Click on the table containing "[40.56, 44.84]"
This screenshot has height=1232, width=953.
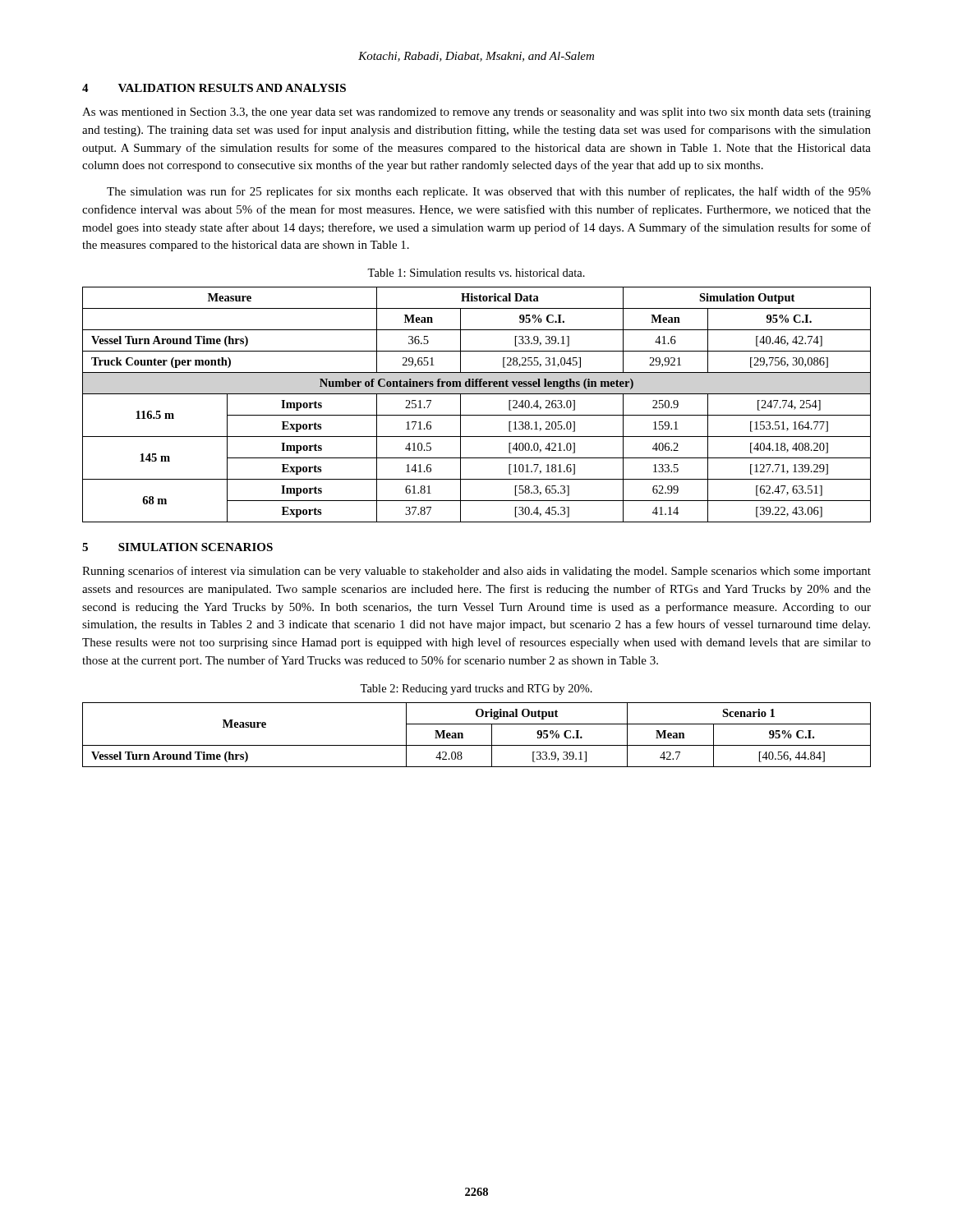point(476,734)
